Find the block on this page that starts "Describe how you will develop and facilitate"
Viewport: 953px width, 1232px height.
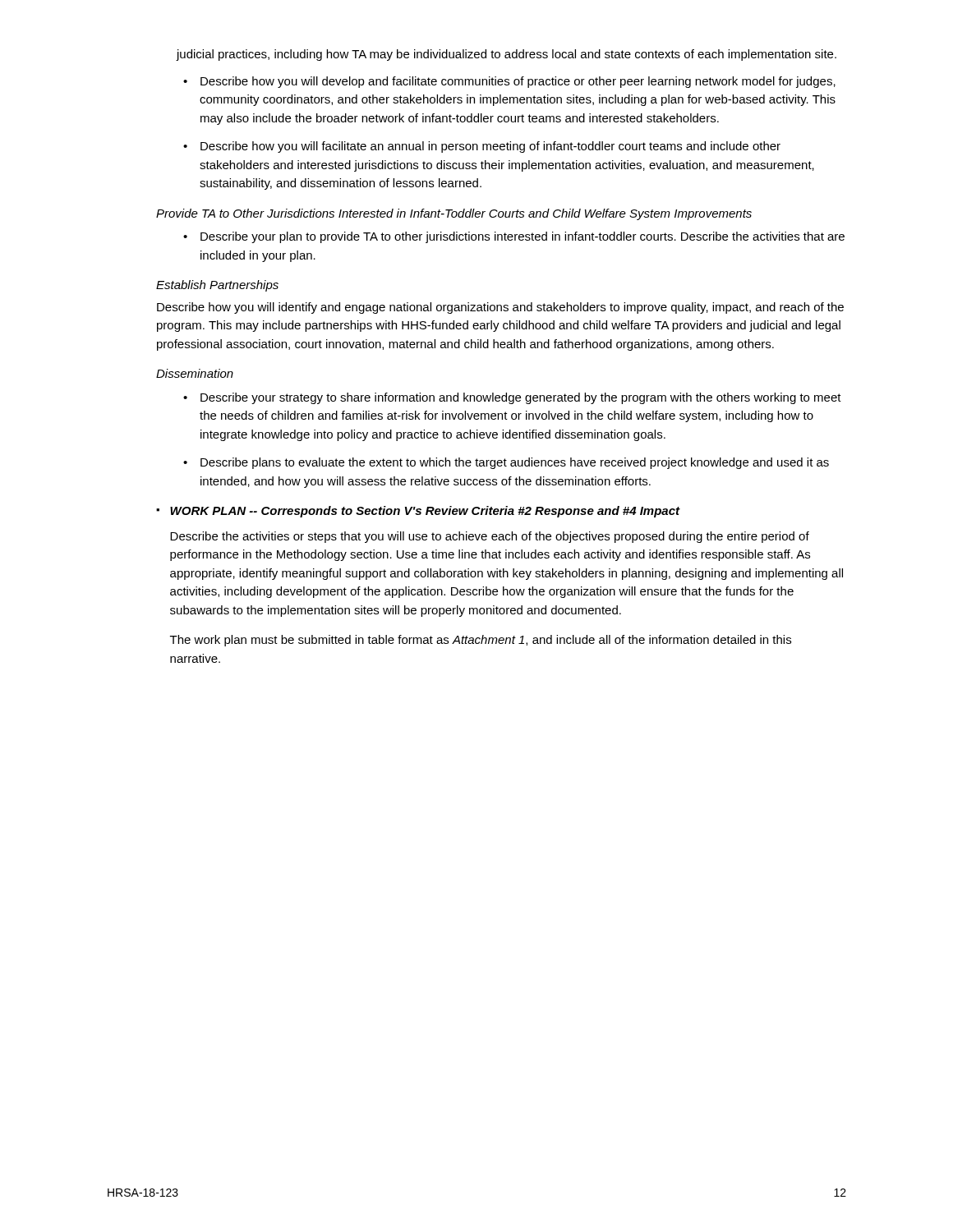[x=518, y=99]
